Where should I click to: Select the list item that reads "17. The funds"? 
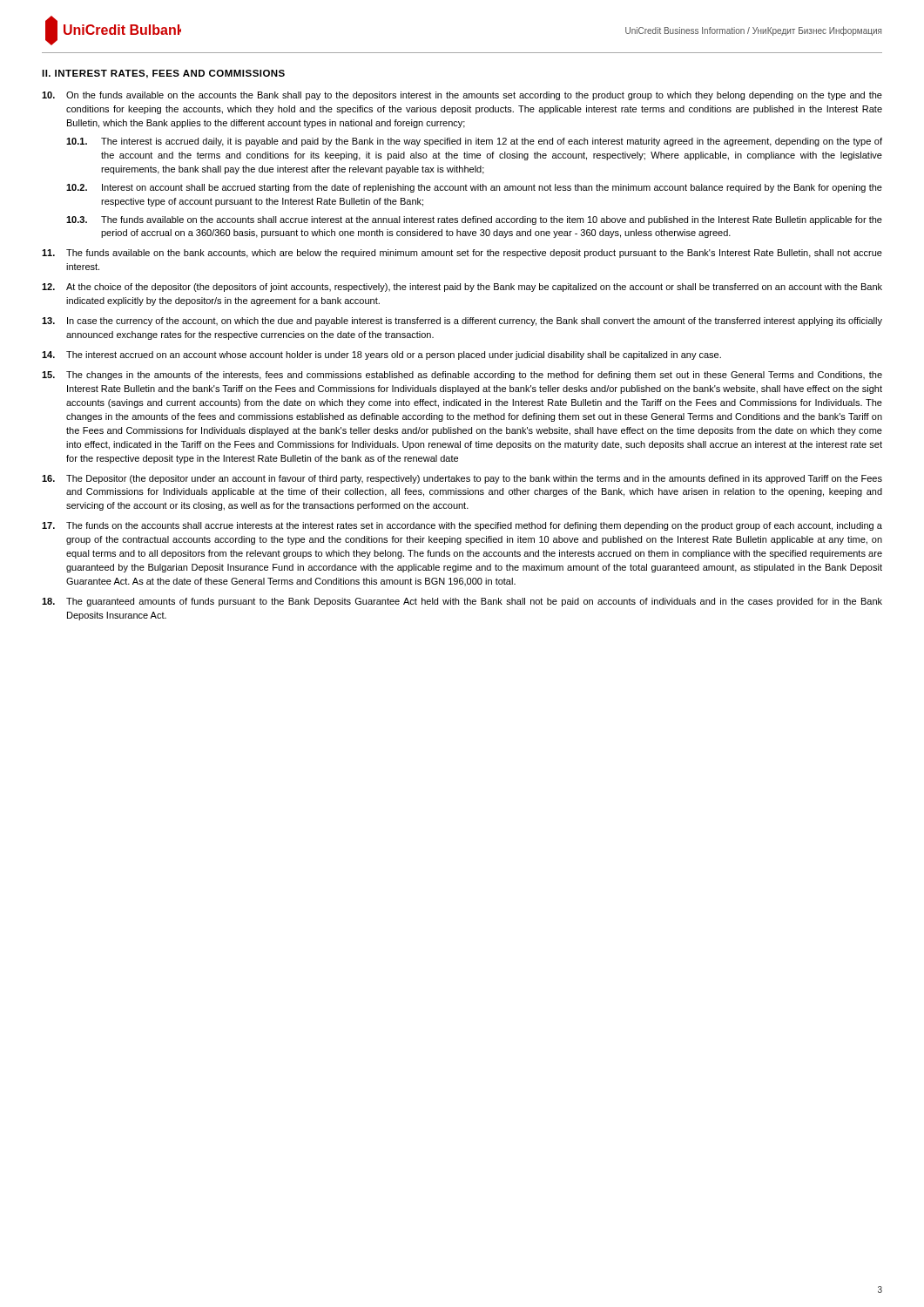point(462,554)
